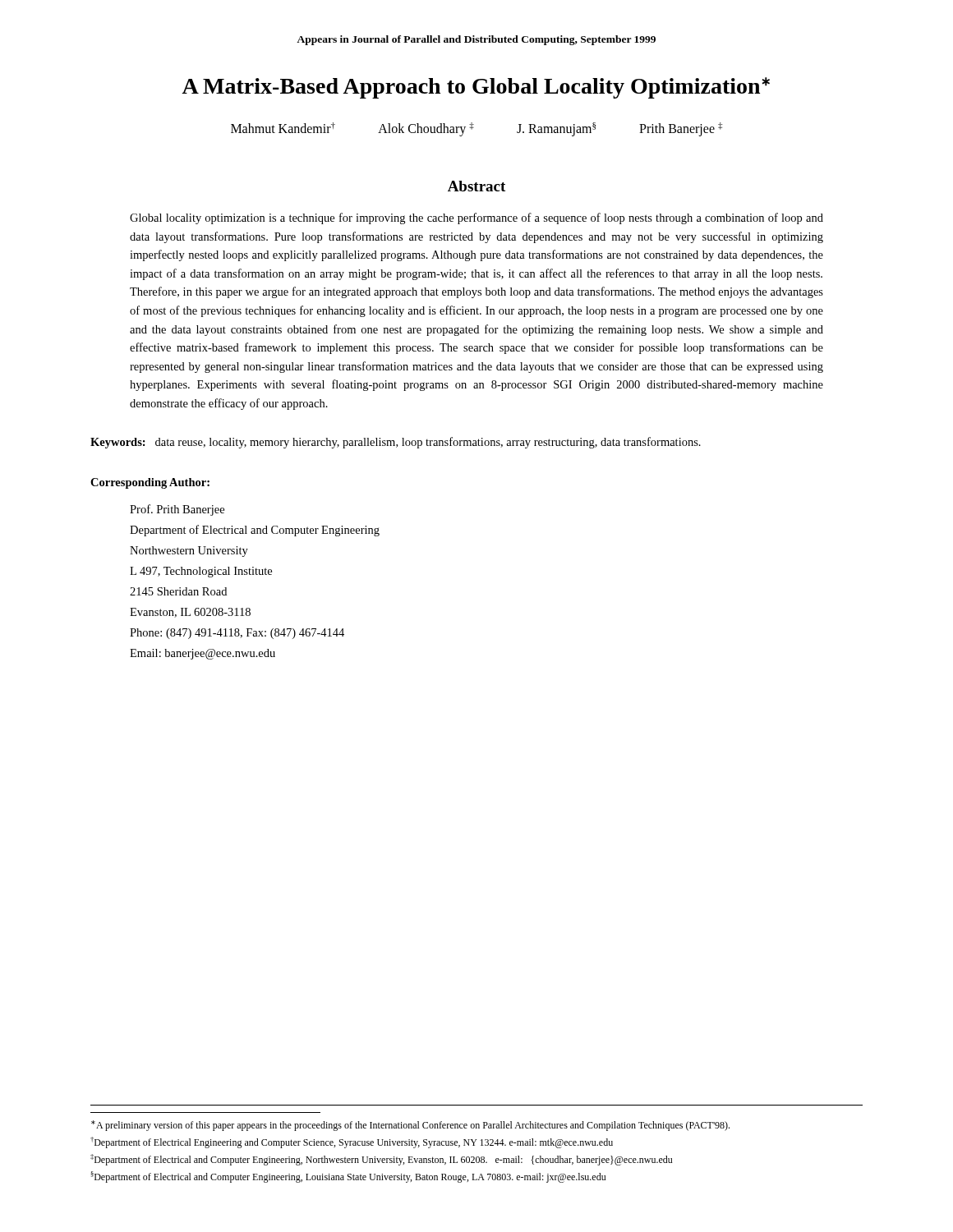Locate the title that says "A Matrix-Based Approach to Global Locality Optimization∗"

476,86
